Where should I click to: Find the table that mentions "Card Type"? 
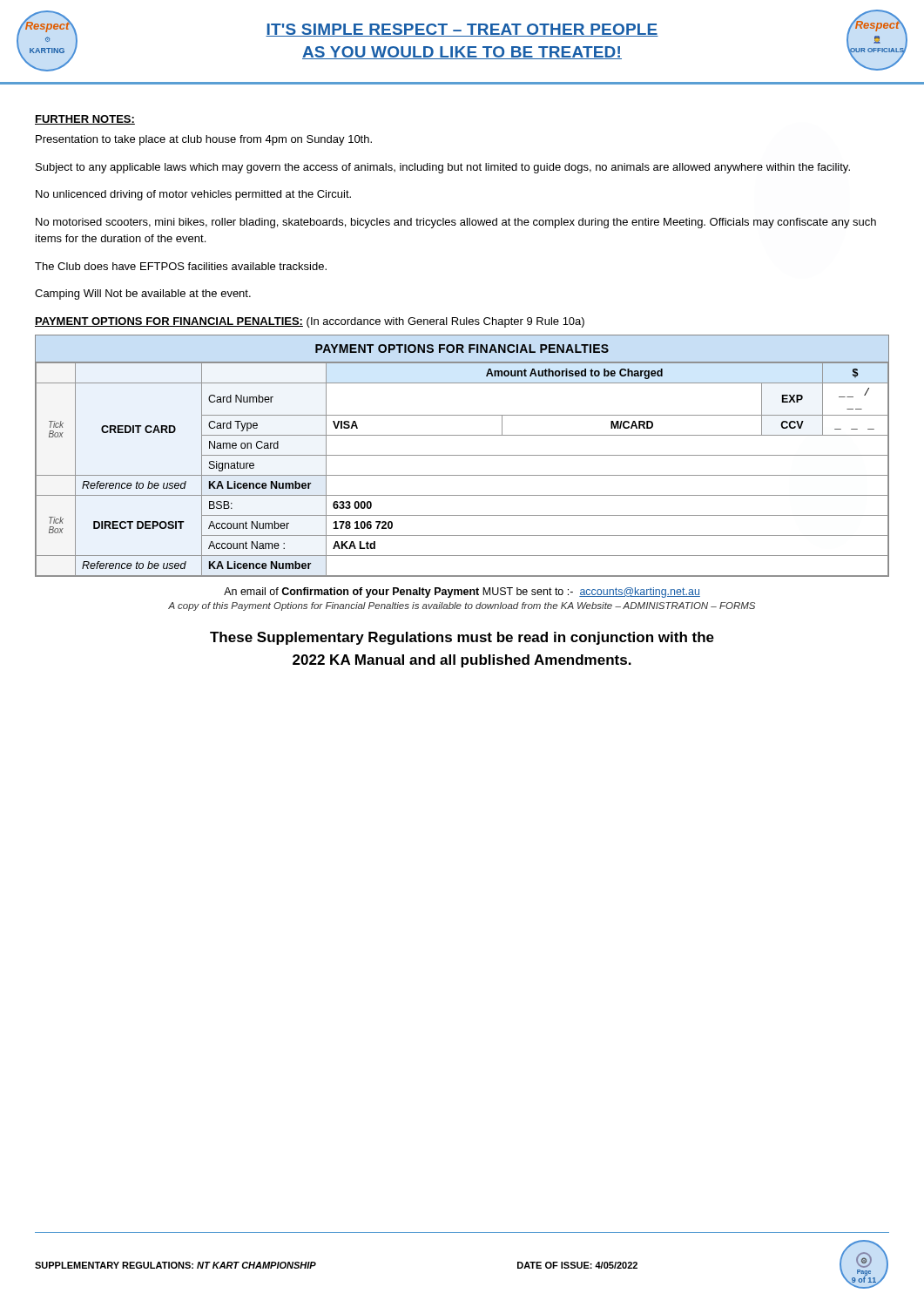462,456
